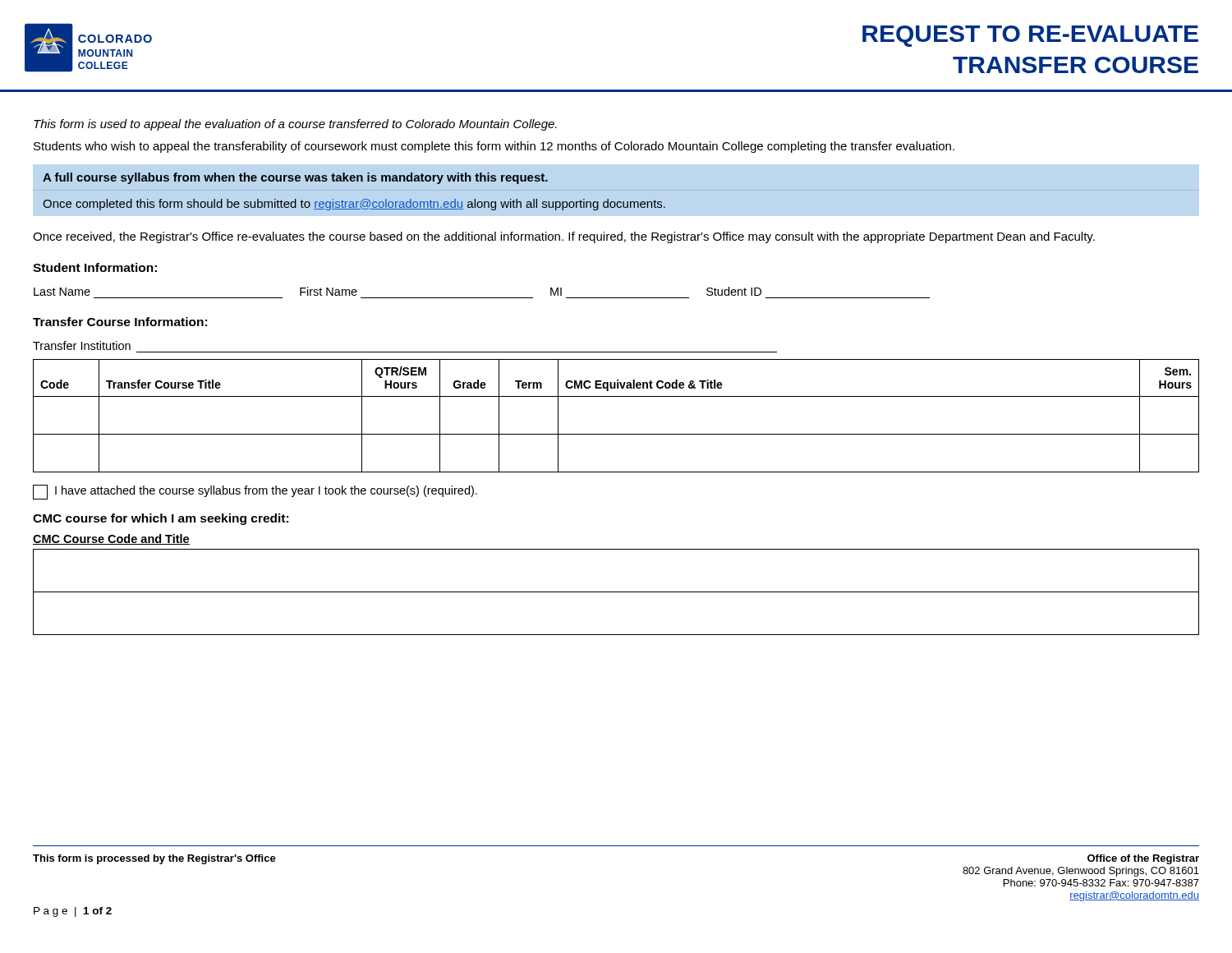Locate the element starting "CMC course for which"

[x=161, y=518]
